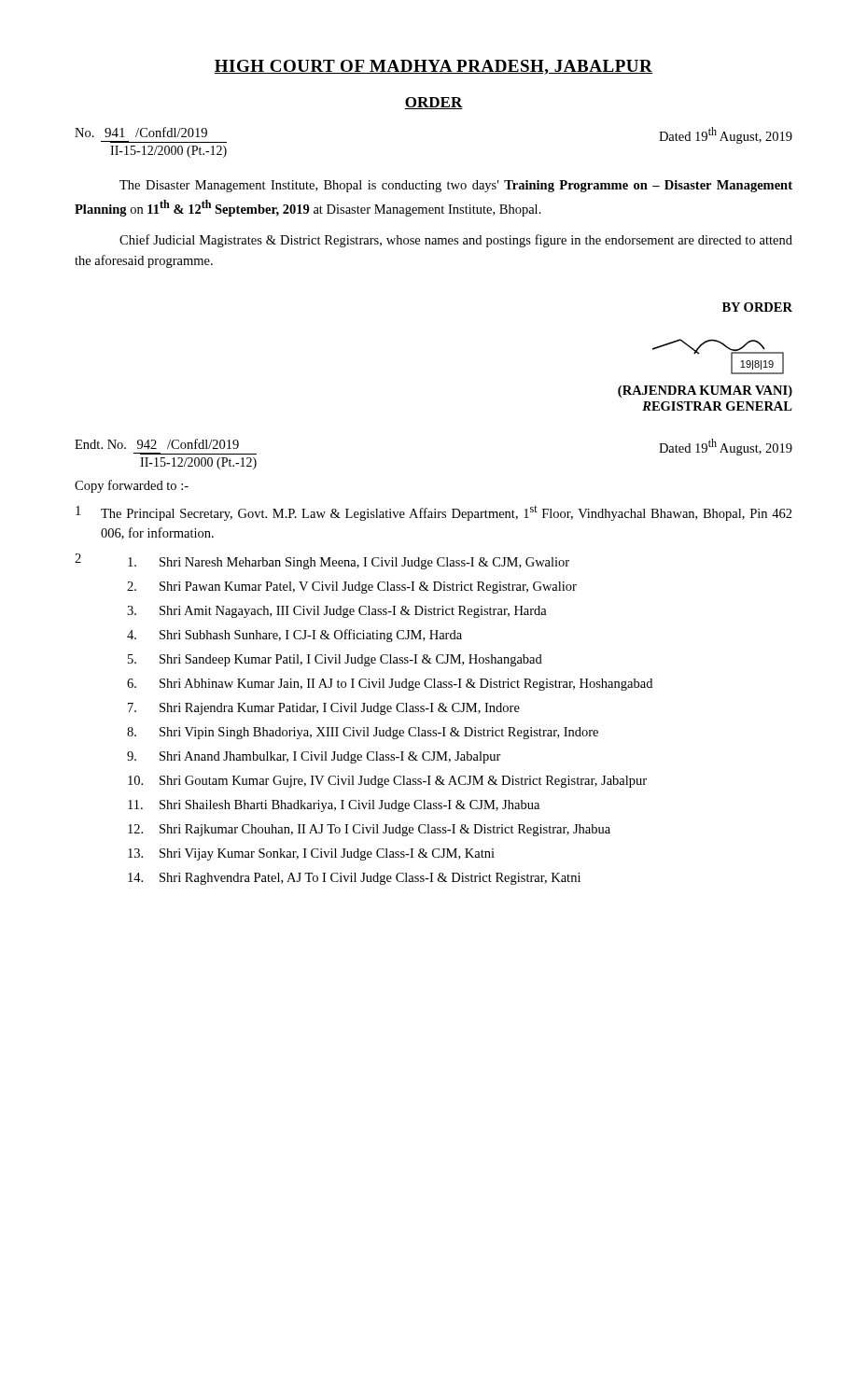Screen dimensions: 1400x867
Task: Navigate to the text block starting "Chief Judicial Magistrates"
Action: [434, 250]
